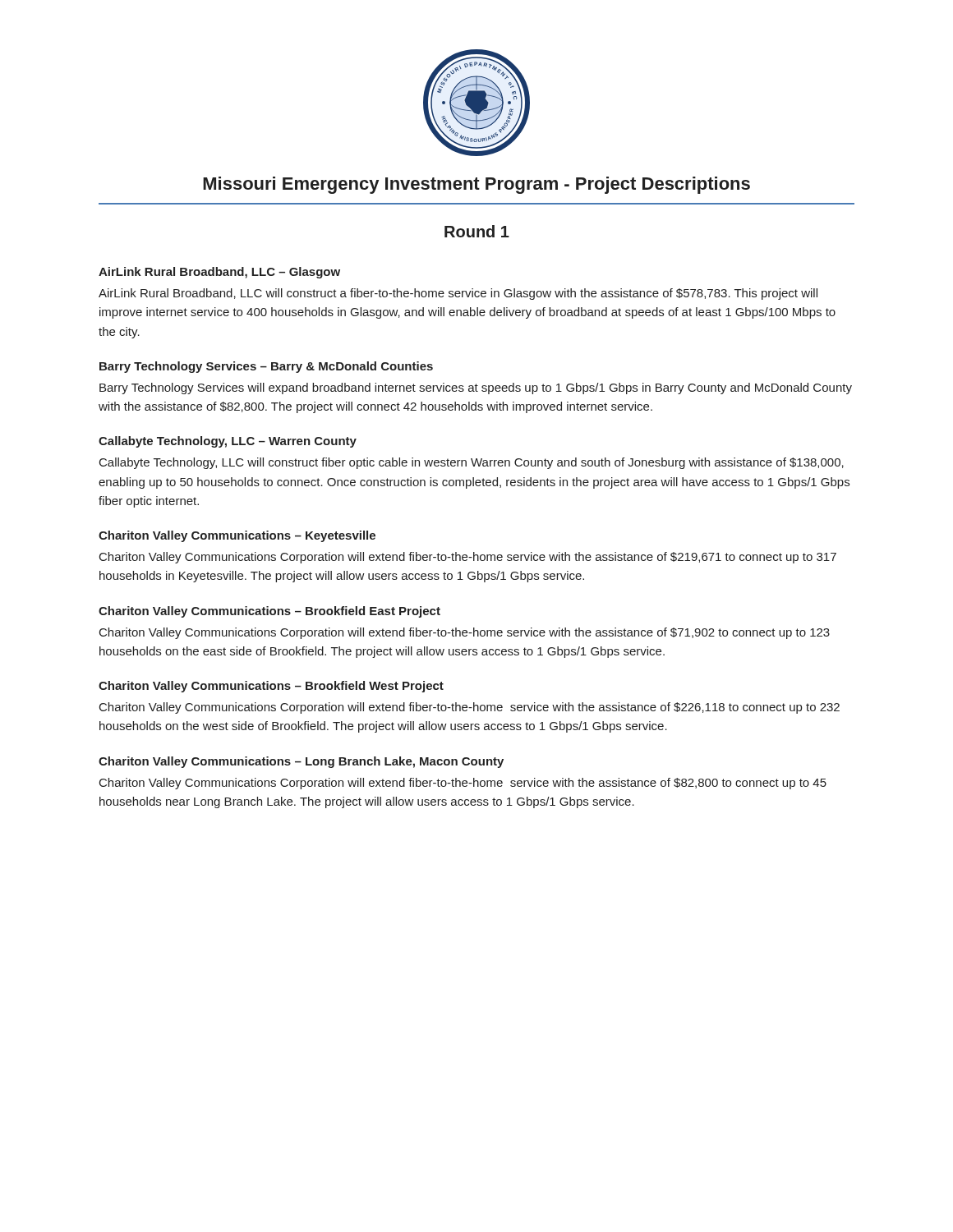This screenshot has height=1232, width=953.
Task: Point to "Round 1"
Action: 476,232
